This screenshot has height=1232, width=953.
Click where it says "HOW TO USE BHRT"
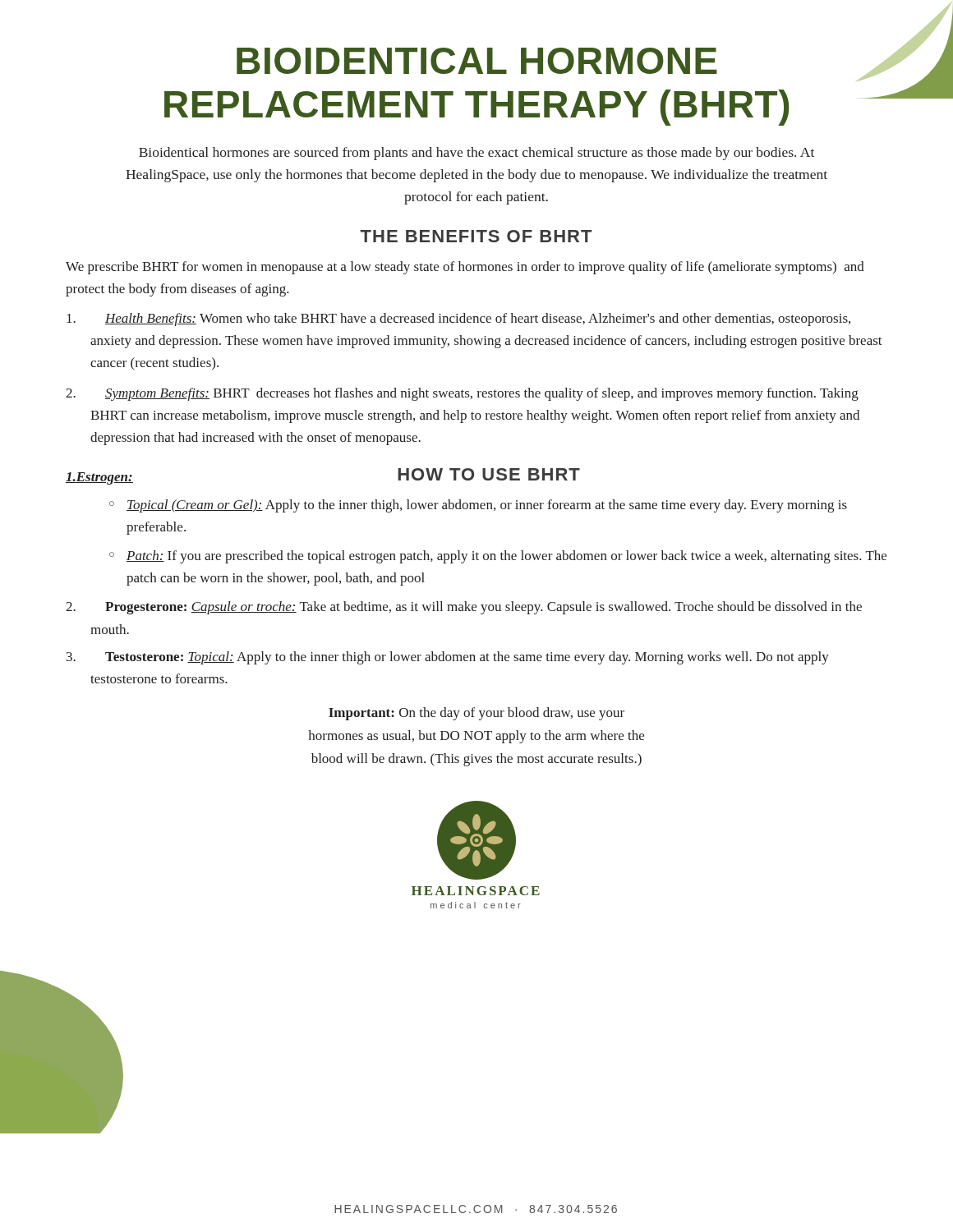pos(489,474)
